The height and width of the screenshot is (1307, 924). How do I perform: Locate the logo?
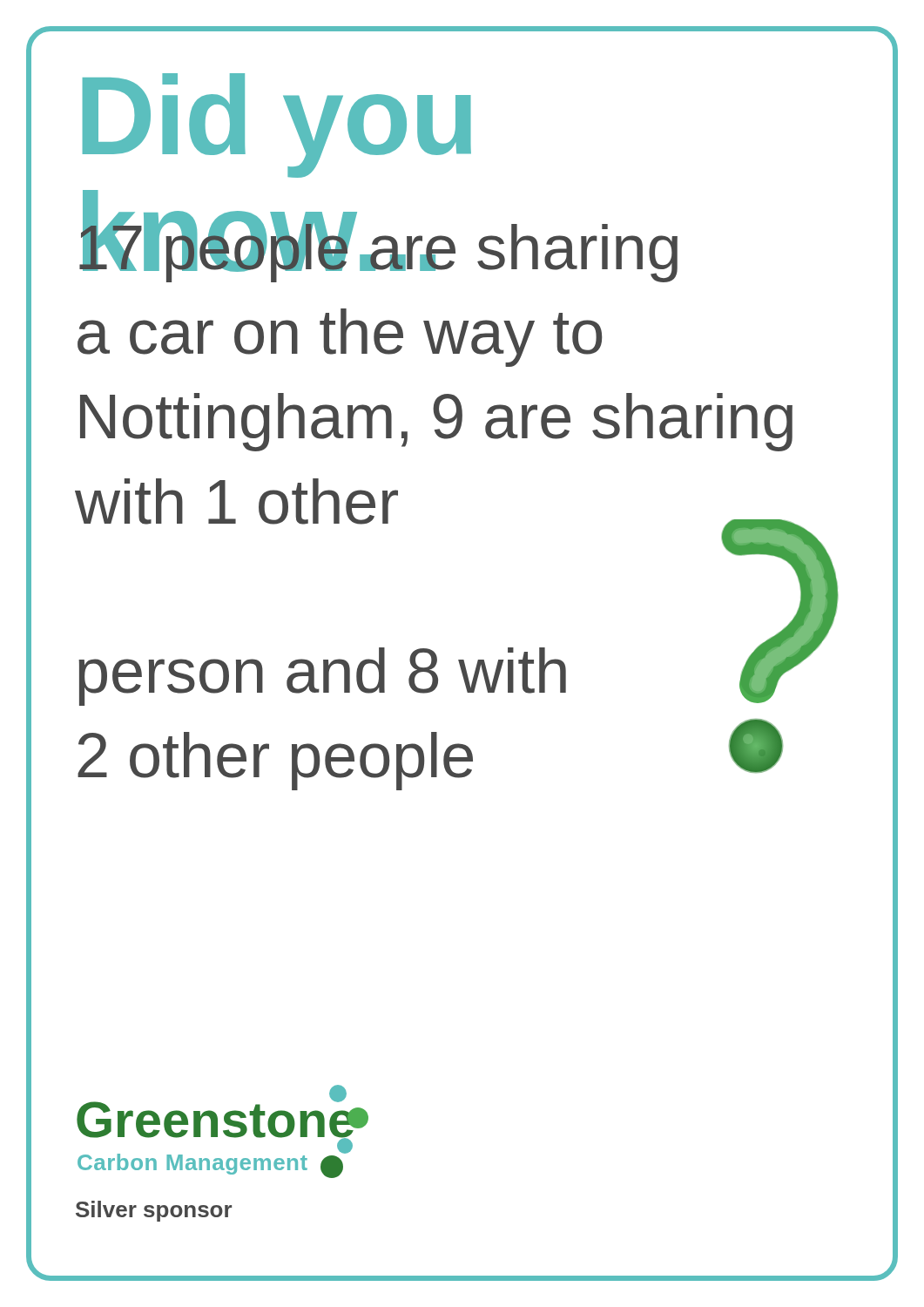click(462, 1149)
